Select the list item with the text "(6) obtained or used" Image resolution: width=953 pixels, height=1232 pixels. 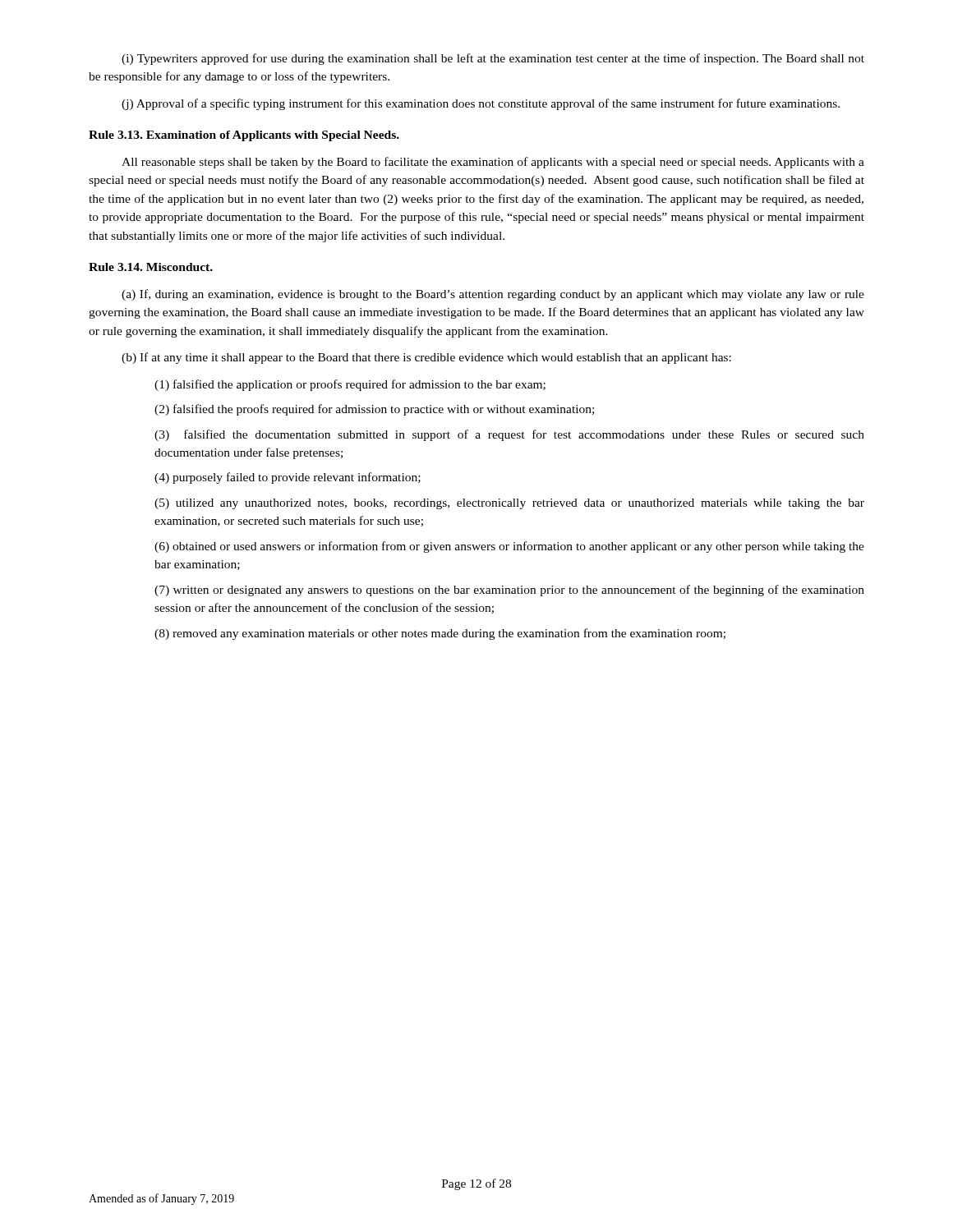(509, 556)
